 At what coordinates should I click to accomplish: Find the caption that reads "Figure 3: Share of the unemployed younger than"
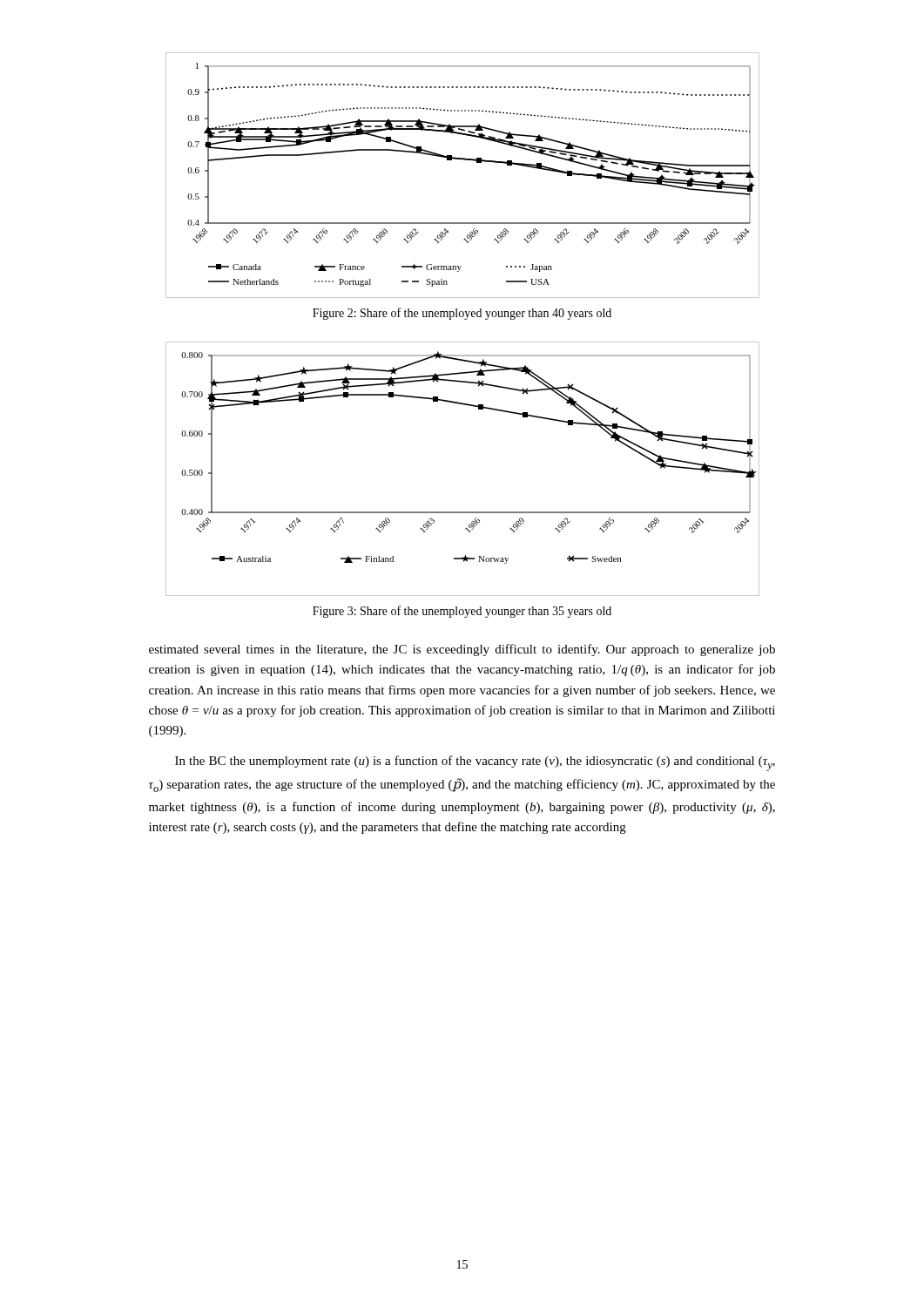coord(462,611)
